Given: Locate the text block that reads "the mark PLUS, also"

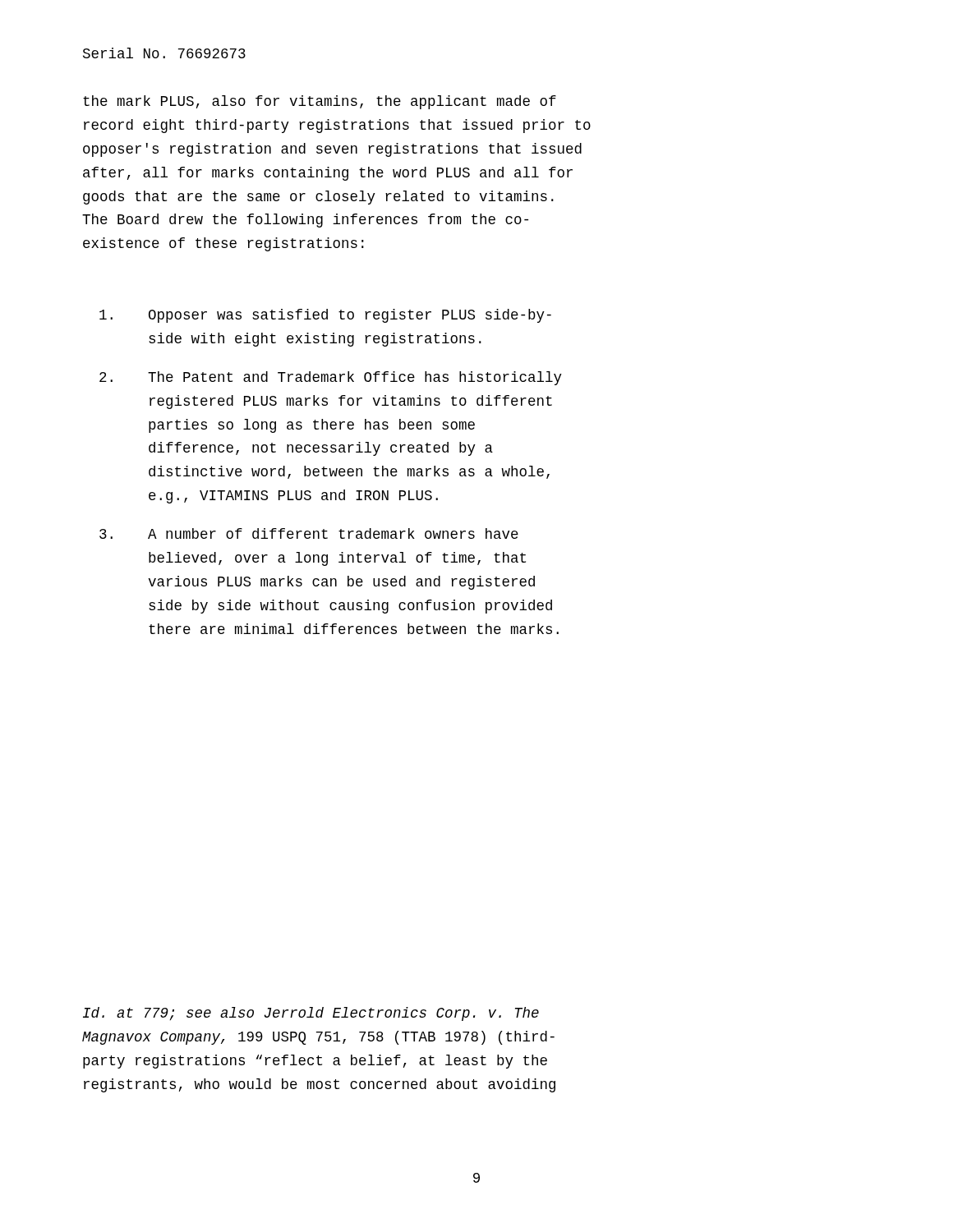Looking at the screenshot, I should 337,173.
